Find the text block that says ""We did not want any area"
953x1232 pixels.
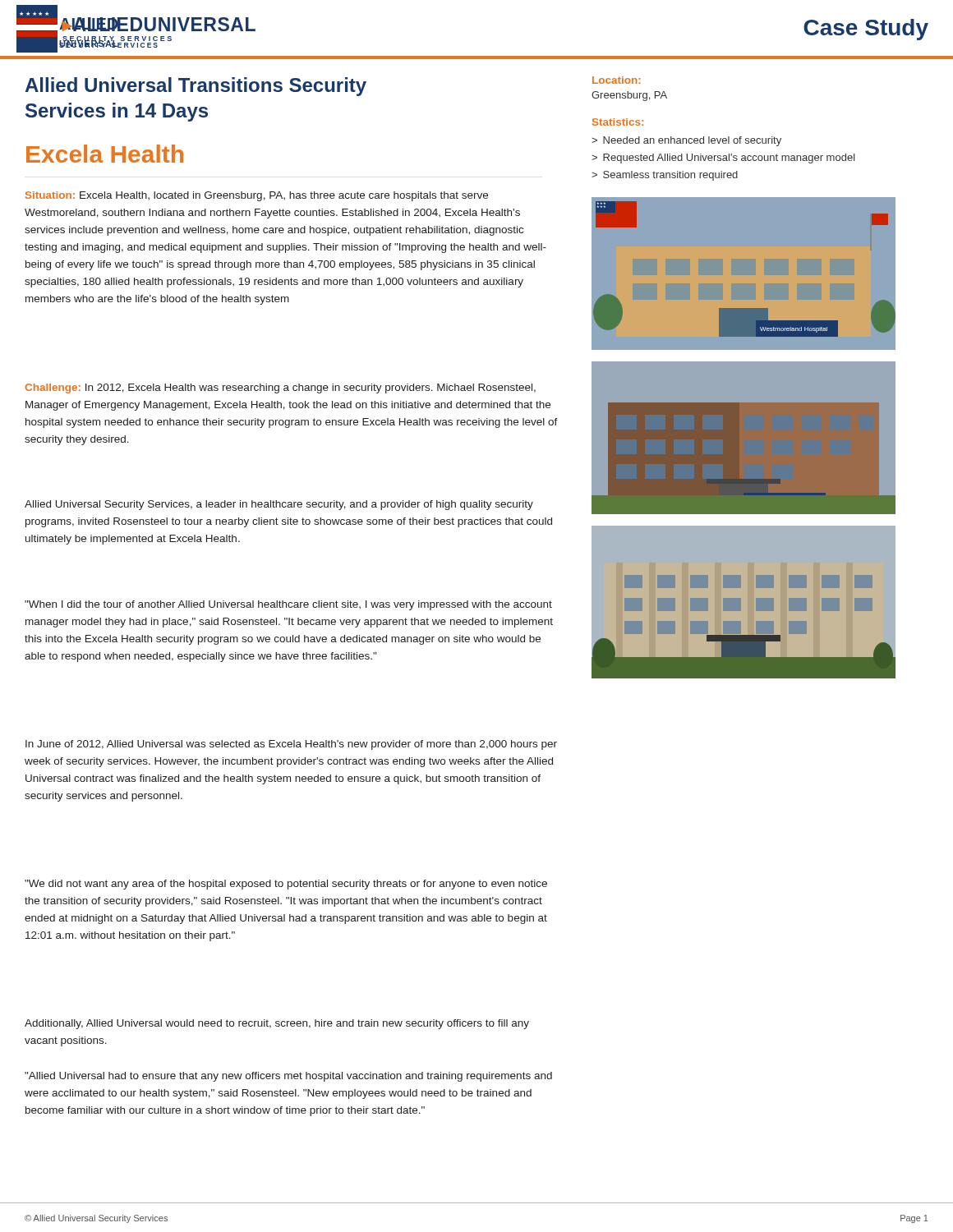click(x=292, y=910)
